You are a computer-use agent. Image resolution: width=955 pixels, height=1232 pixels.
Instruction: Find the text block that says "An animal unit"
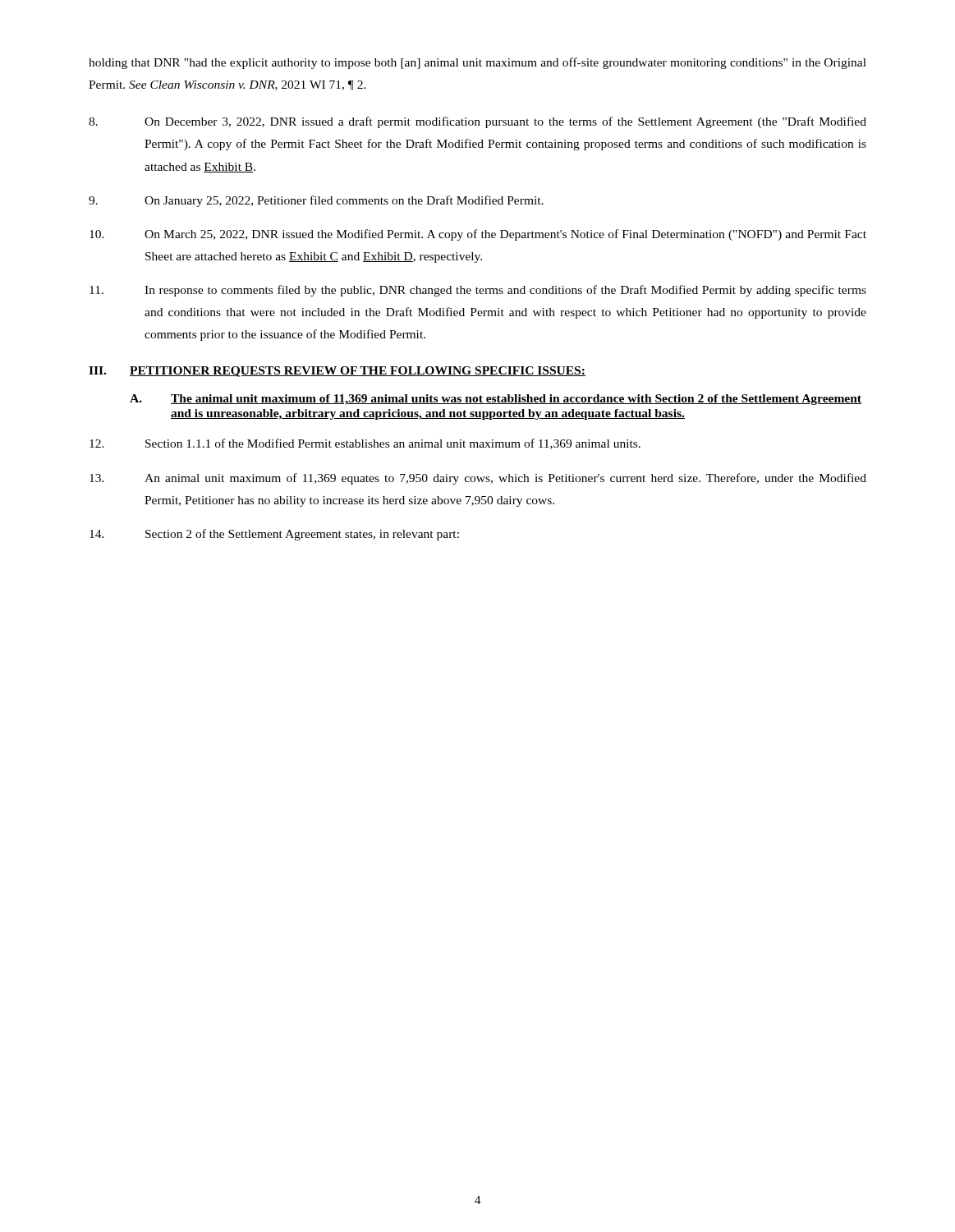(x=478, y=488)
